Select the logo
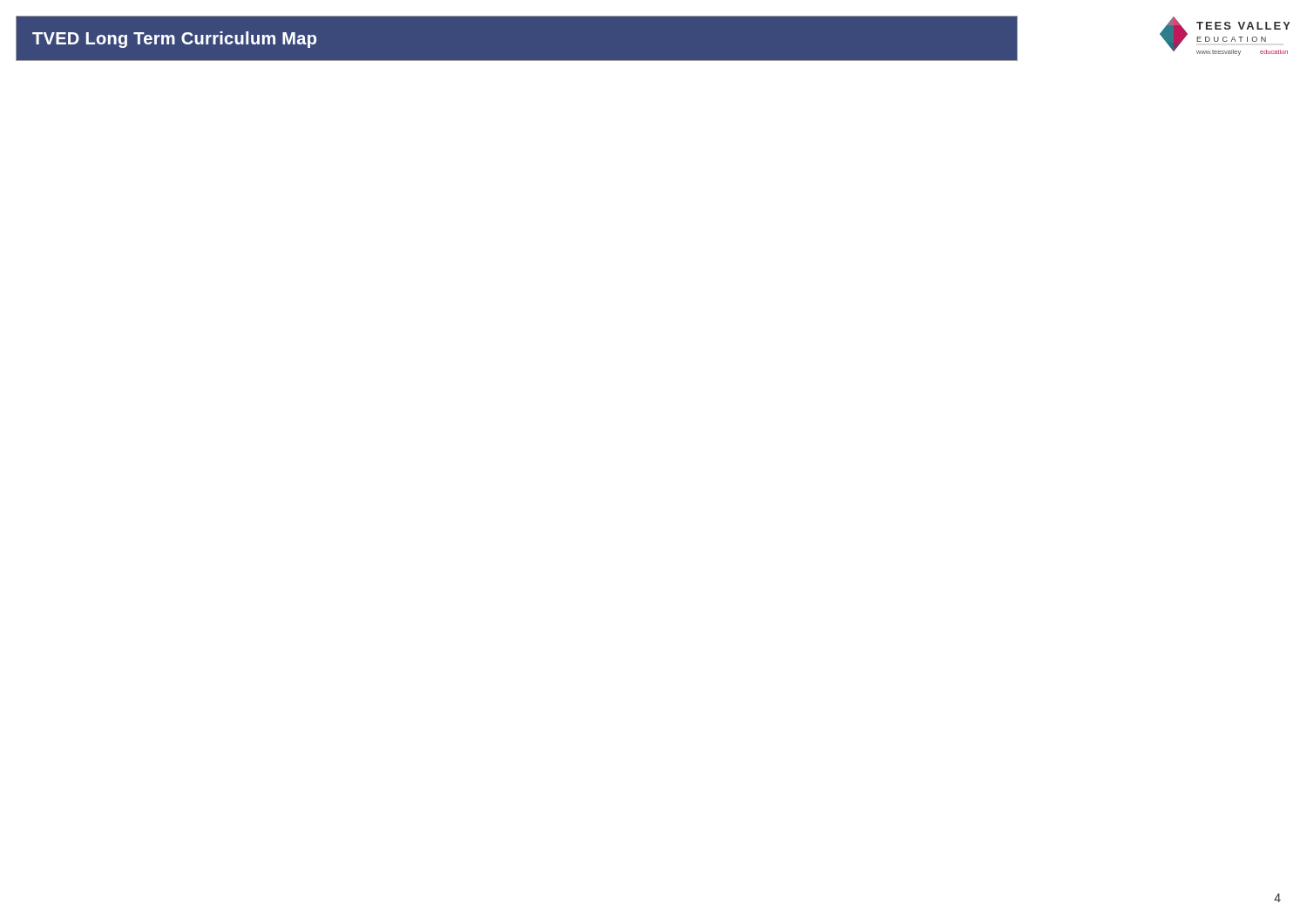 click(x=1222, y=41)
